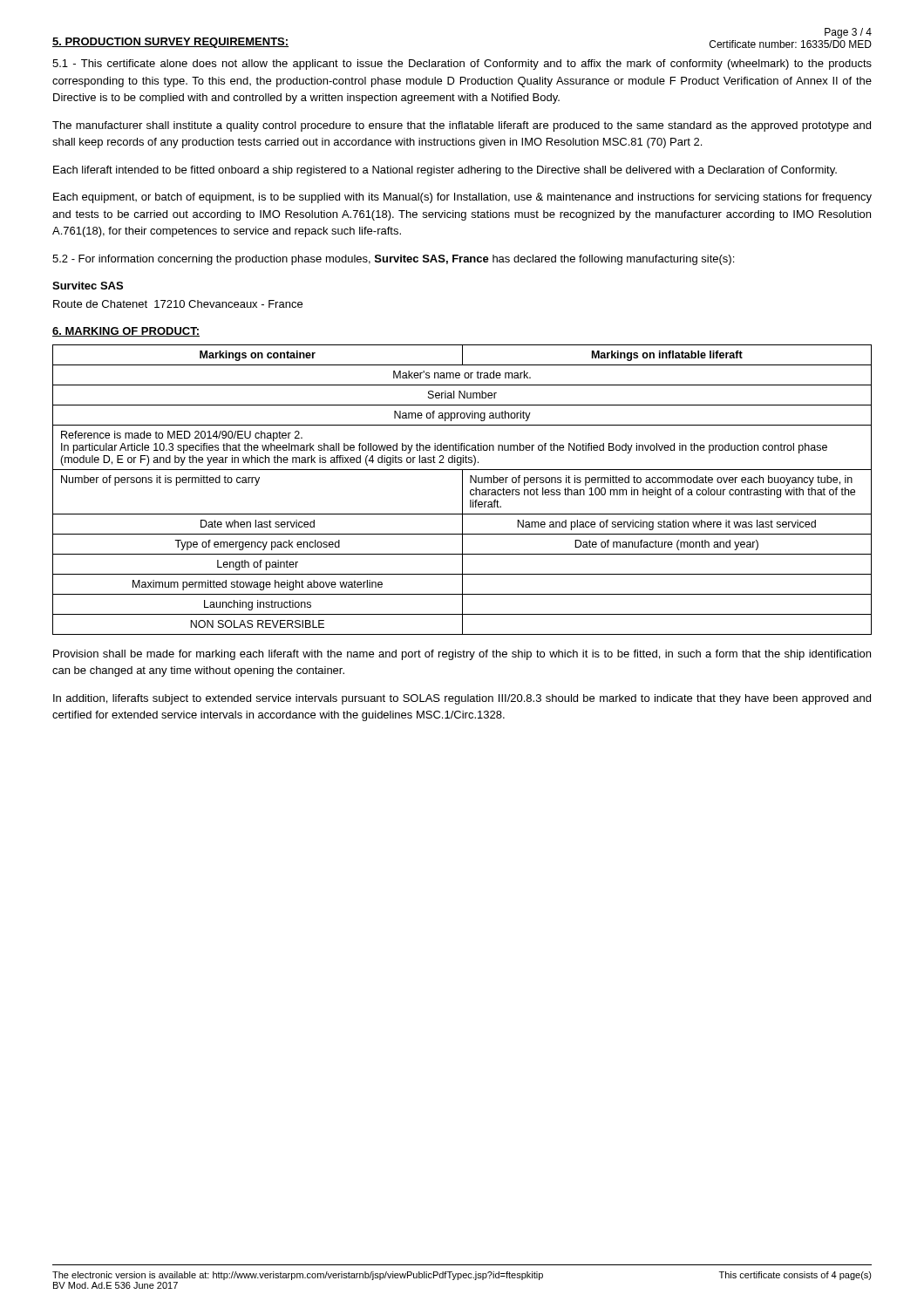This screenshot has height=1308, width=924.
Task: Locate the passage starting "Survitec SAS Route"
Action: (178, 295)
